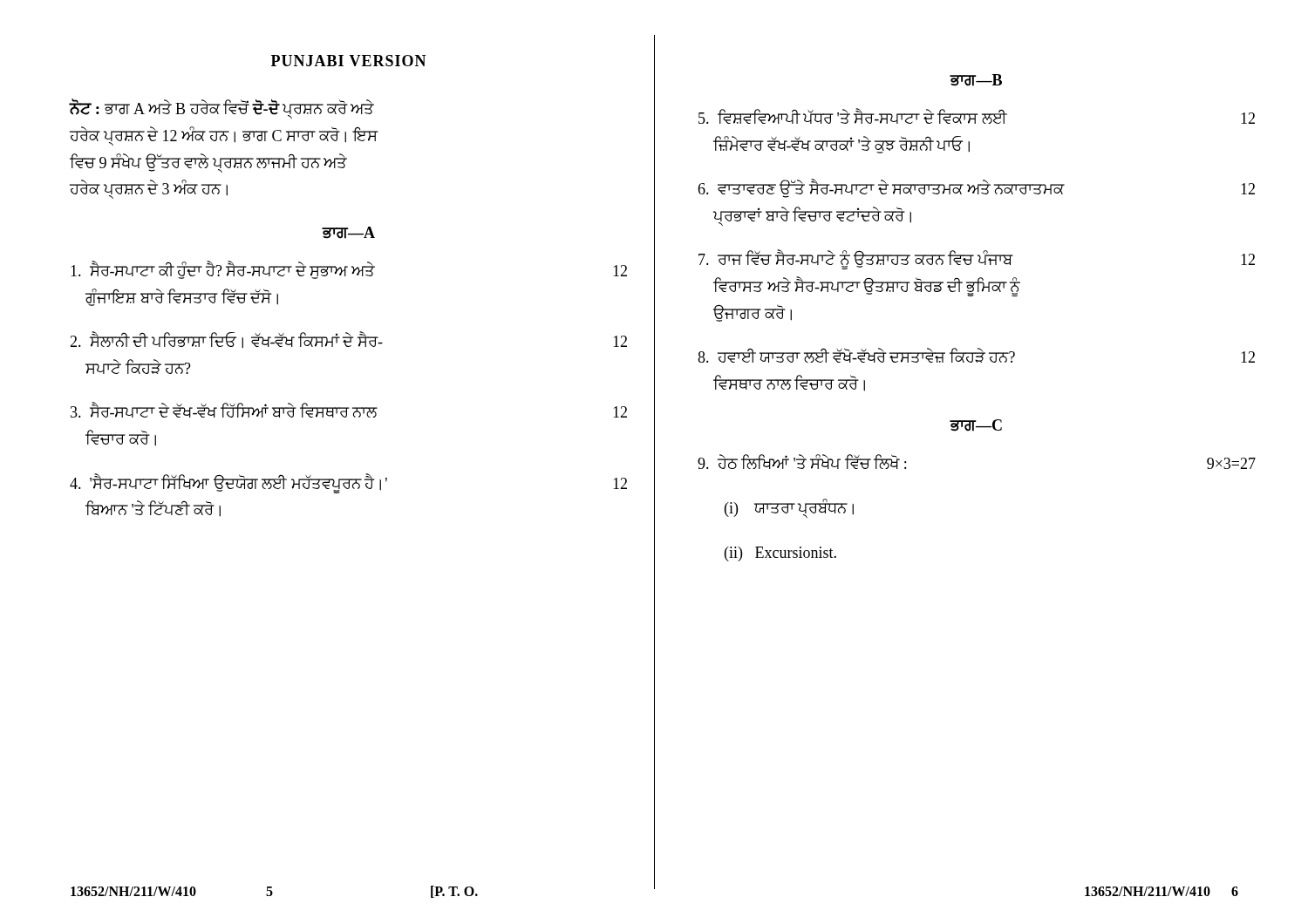Viewport: 1308px width, 924px height.
Task: Find "PUNJABI VERSION" on this page
Action: tap(349, 61)
